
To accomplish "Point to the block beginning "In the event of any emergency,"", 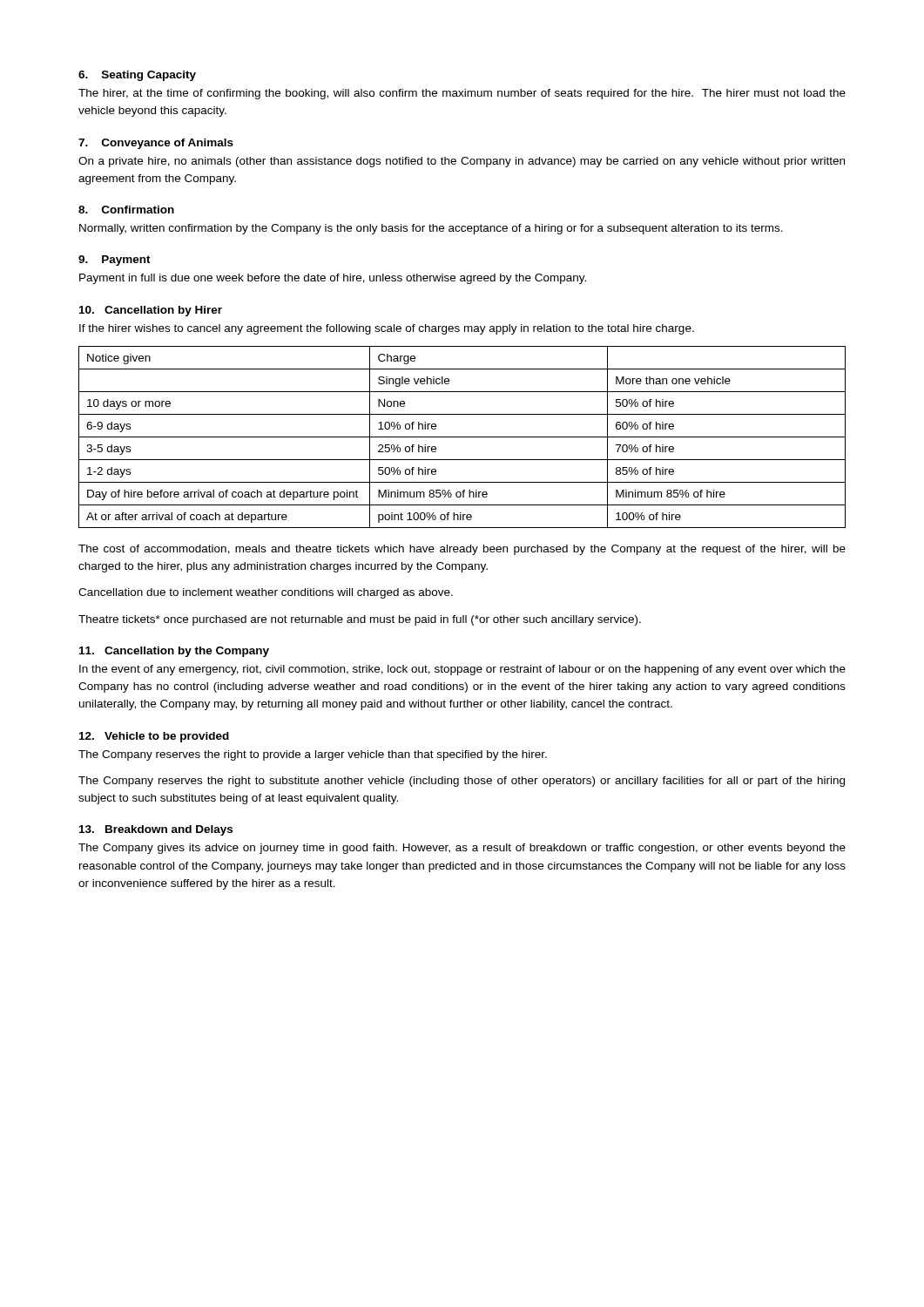I will pyautogui.click(x=462, y=686).
